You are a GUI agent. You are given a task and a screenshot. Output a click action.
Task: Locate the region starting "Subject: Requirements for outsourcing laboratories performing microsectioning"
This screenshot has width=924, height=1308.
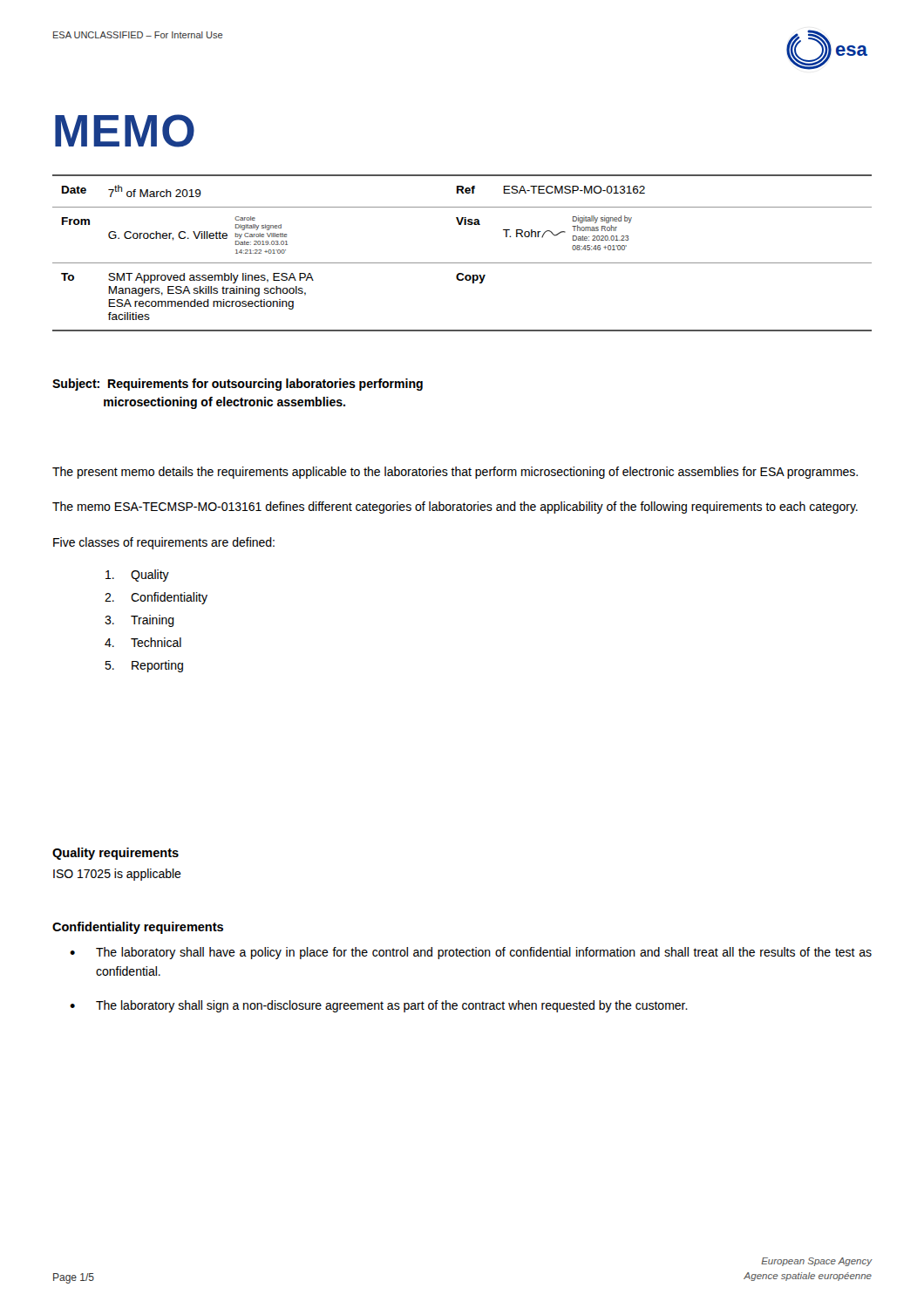tap(238, 385)
